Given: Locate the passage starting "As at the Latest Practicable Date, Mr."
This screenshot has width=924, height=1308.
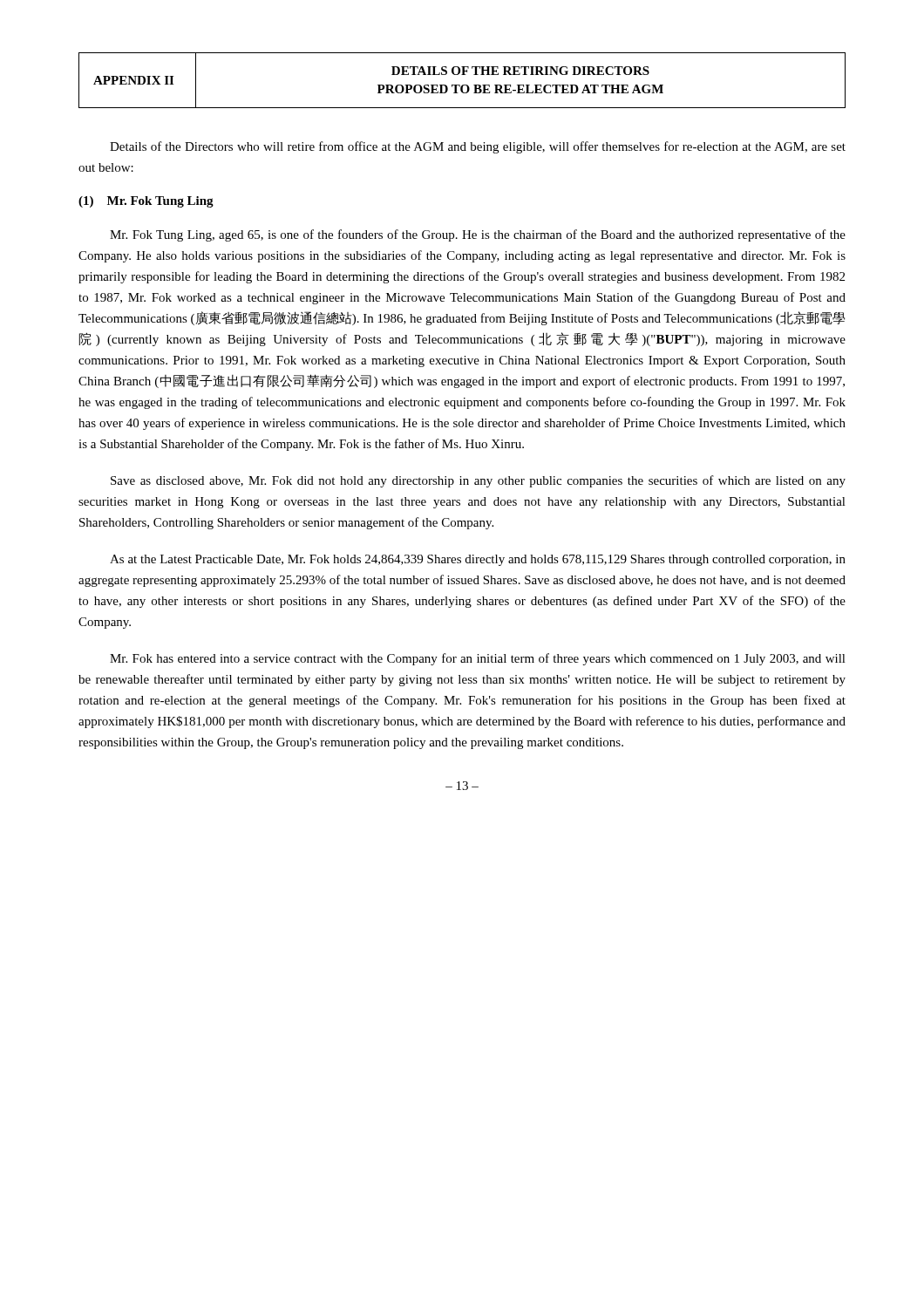Looking at the screenshot, I should click(x=462, y=590).
